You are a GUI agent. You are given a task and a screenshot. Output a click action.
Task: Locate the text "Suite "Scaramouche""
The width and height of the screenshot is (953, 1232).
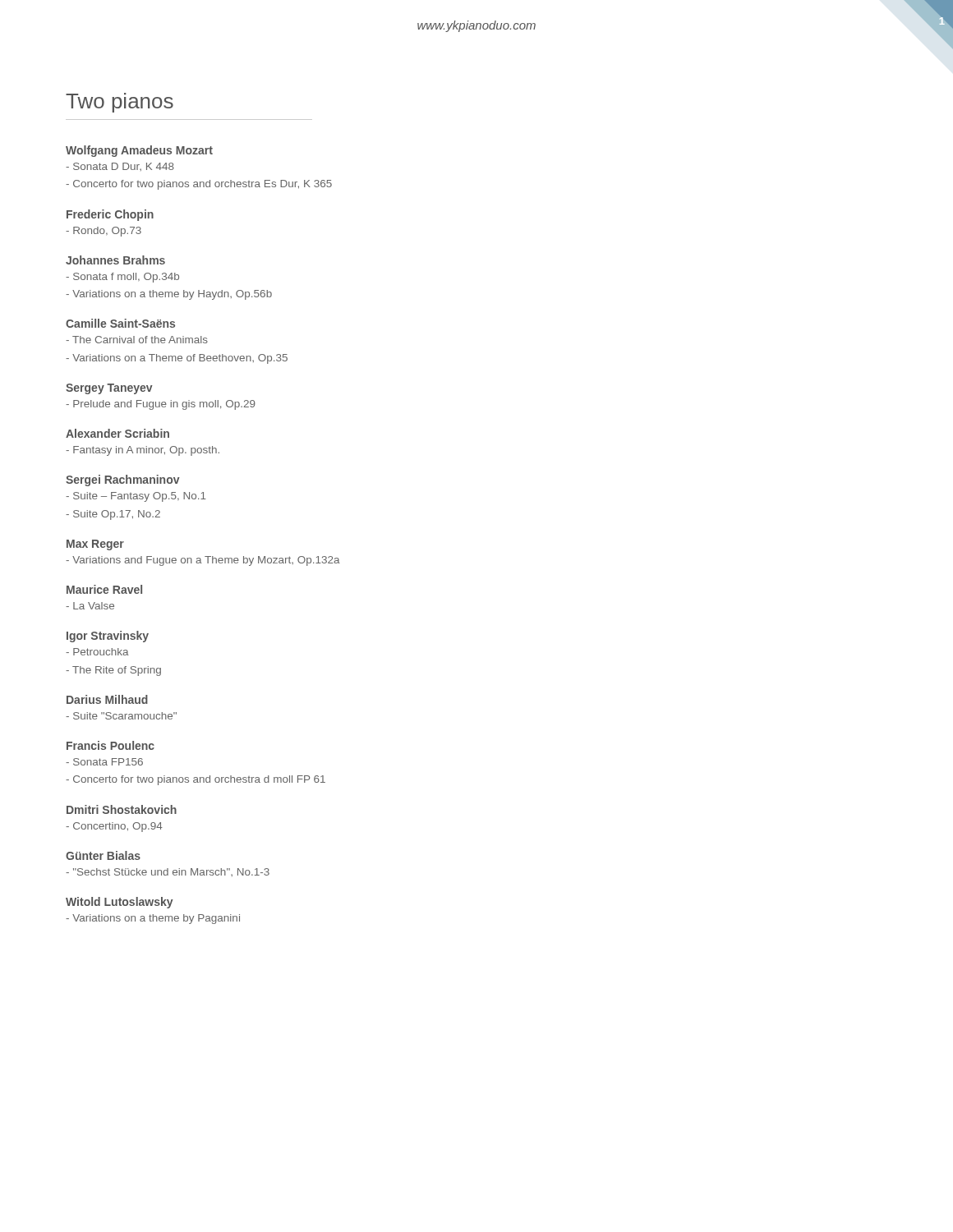121,716
